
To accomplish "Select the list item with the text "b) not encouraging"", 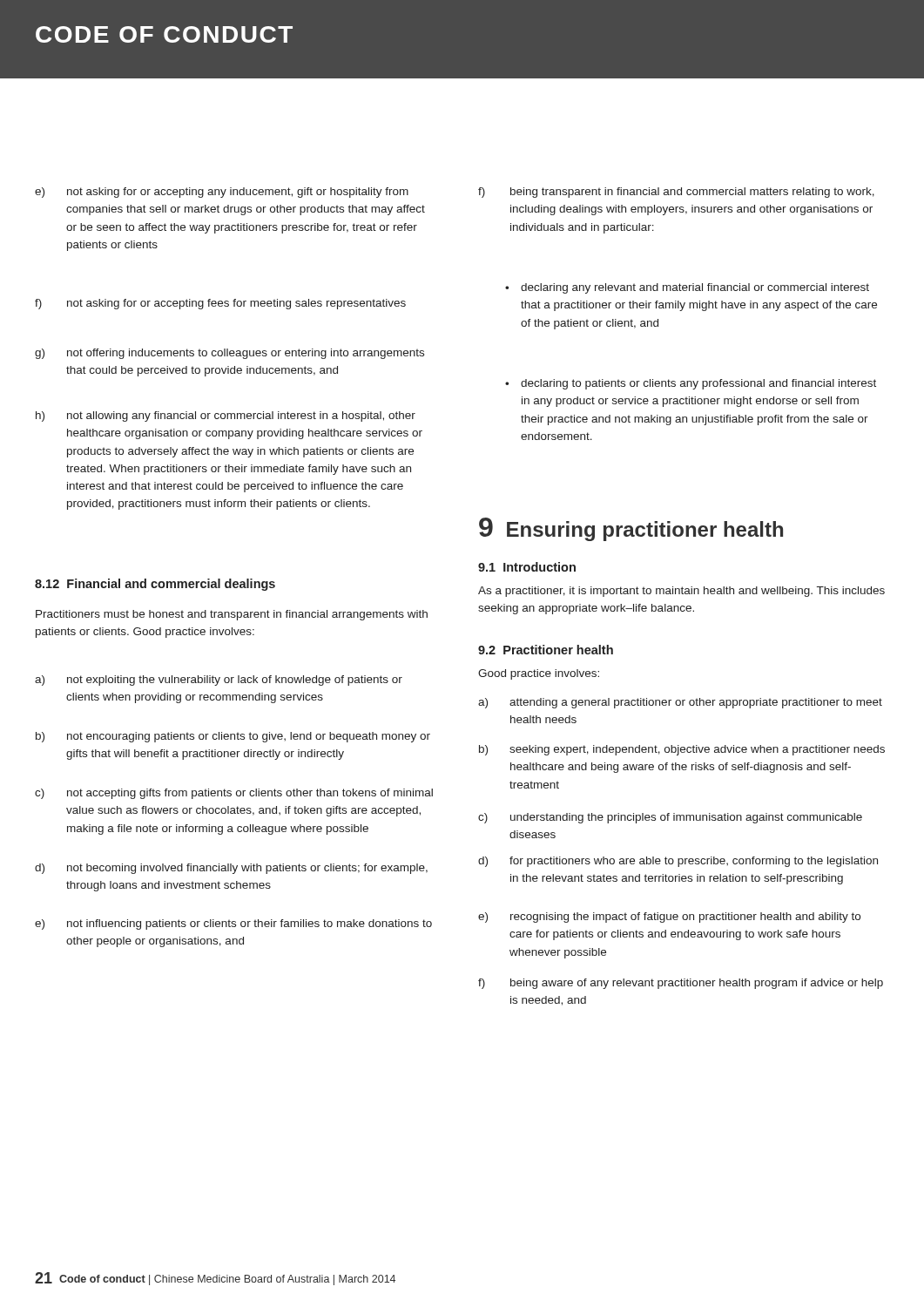I will (236, 745).
